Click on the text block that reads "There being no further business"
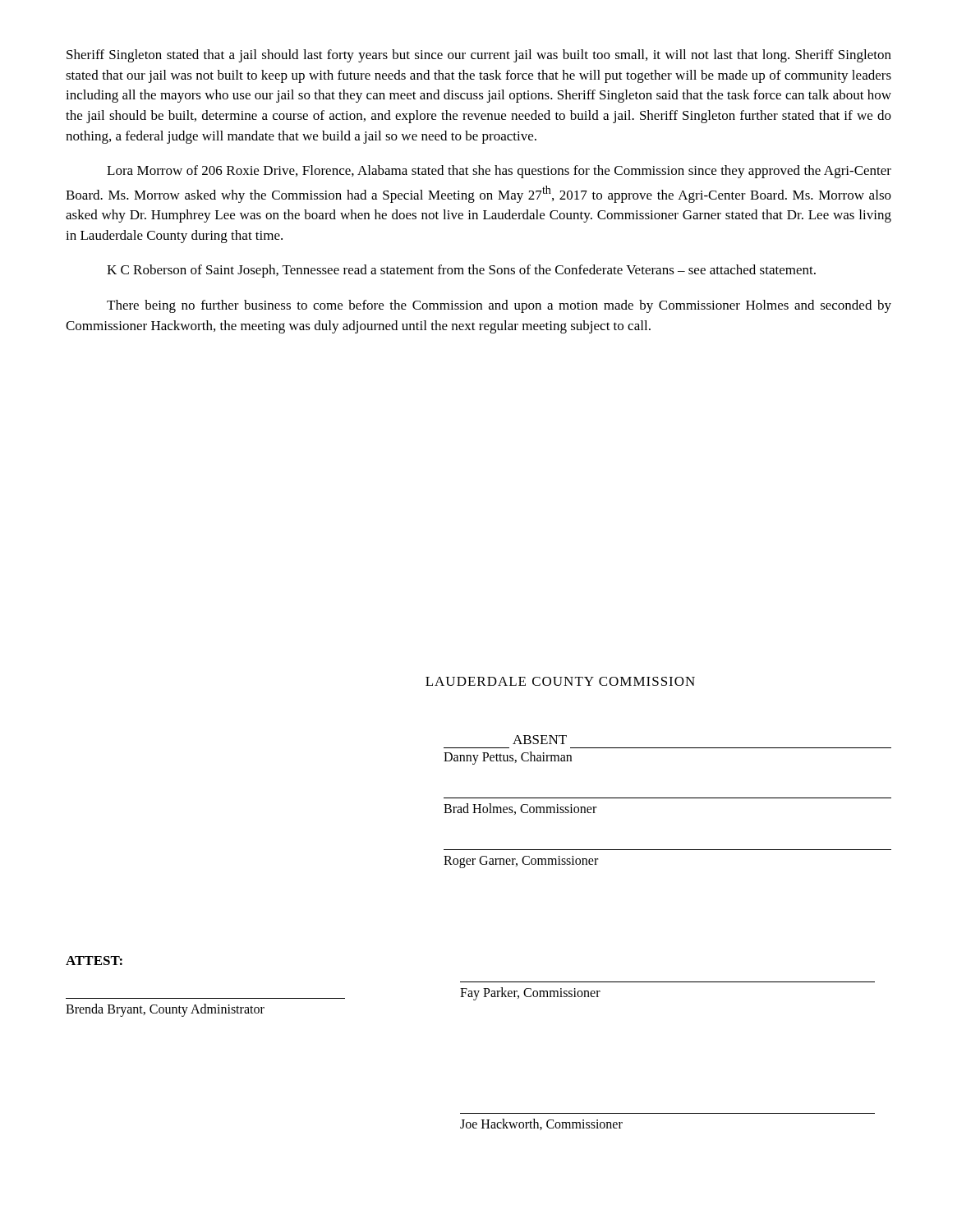 point(478,316)
